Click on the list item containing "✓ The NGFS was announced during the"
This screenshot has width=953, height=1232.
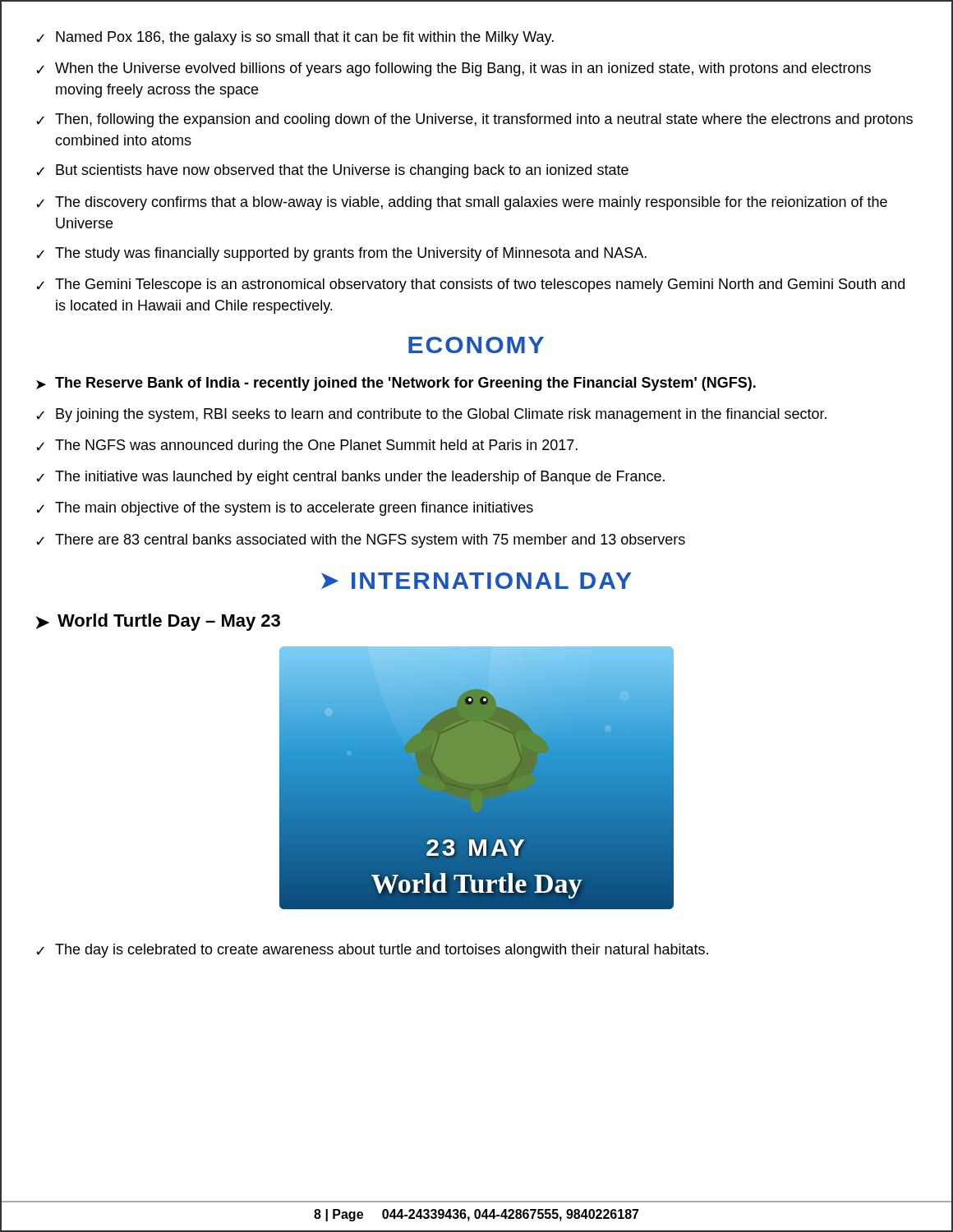click(x=307, y=446)
